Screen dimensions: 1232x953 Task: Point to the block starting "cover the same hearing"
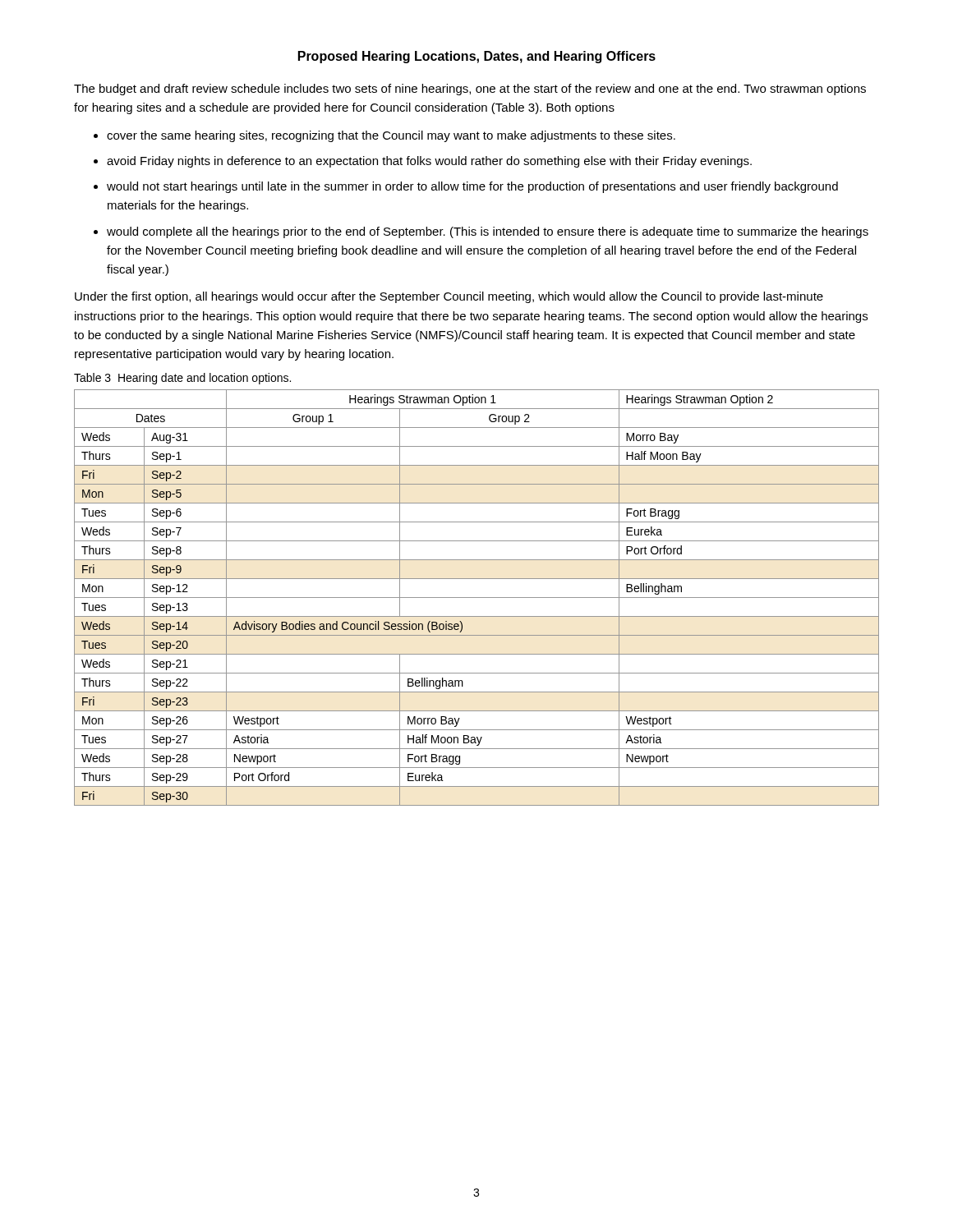point(391,135)
